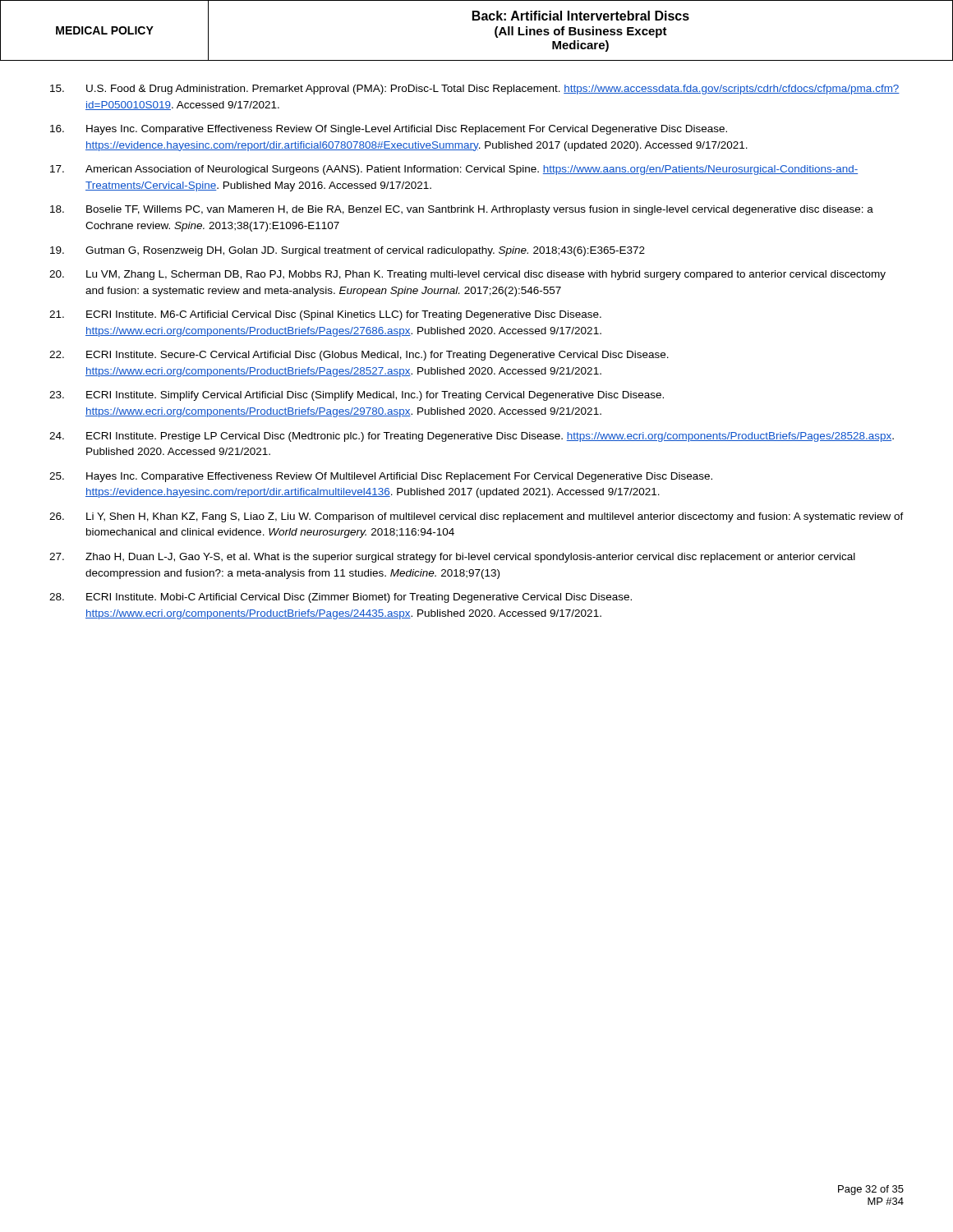Image resolution: width=953 pixels, height=1232 pixels.
Task: Locate the passage starting "23. ECRI Institute. Simplify Cervical Artificial Disc (Simplify"
Action: [x=476, y=403]
